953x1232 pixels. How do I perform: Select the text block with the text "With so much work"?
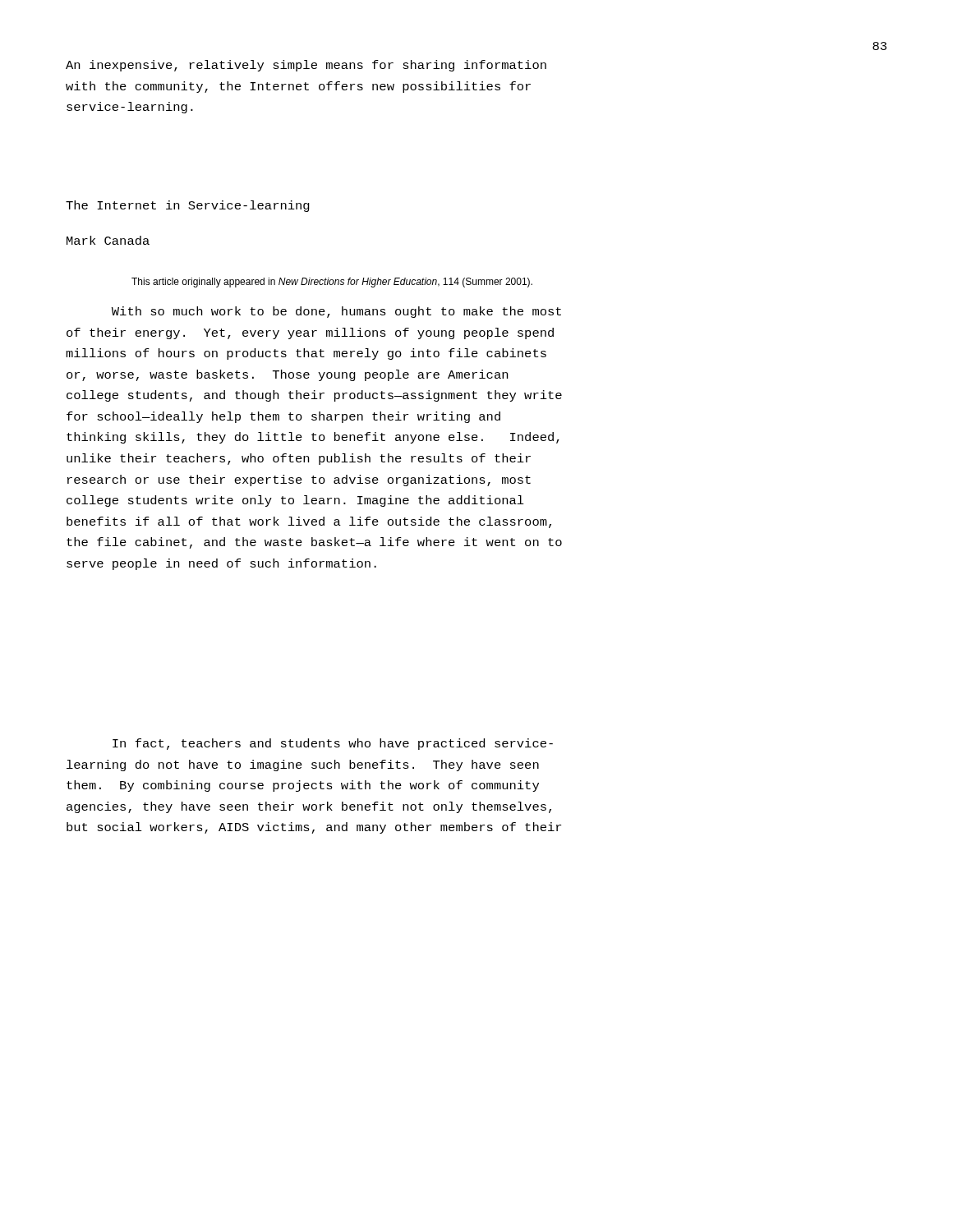point(314,438)
